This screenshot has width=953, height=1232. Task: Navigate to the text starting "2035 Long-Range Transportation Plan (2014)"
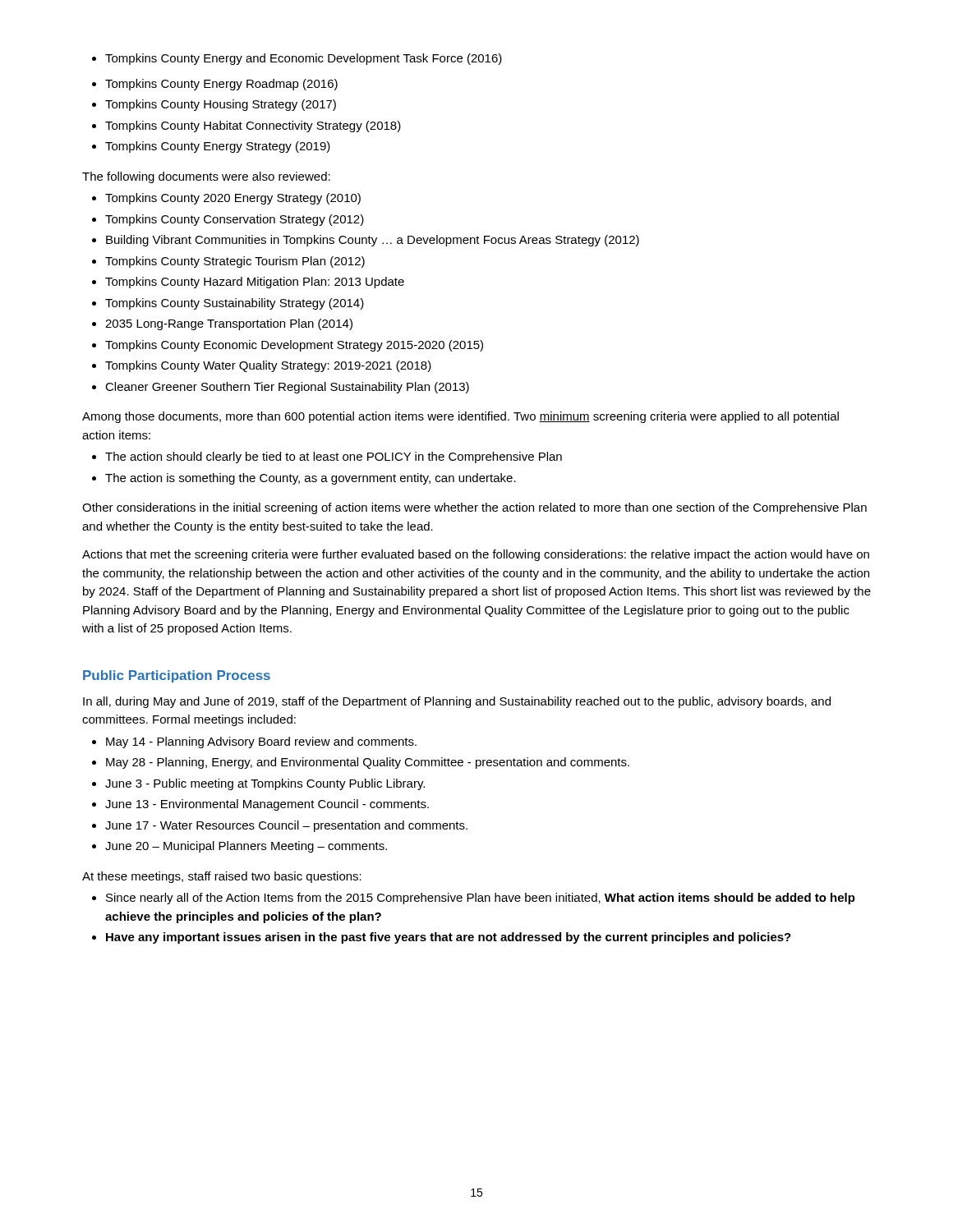pyautogui.click(x=222, y=324)
